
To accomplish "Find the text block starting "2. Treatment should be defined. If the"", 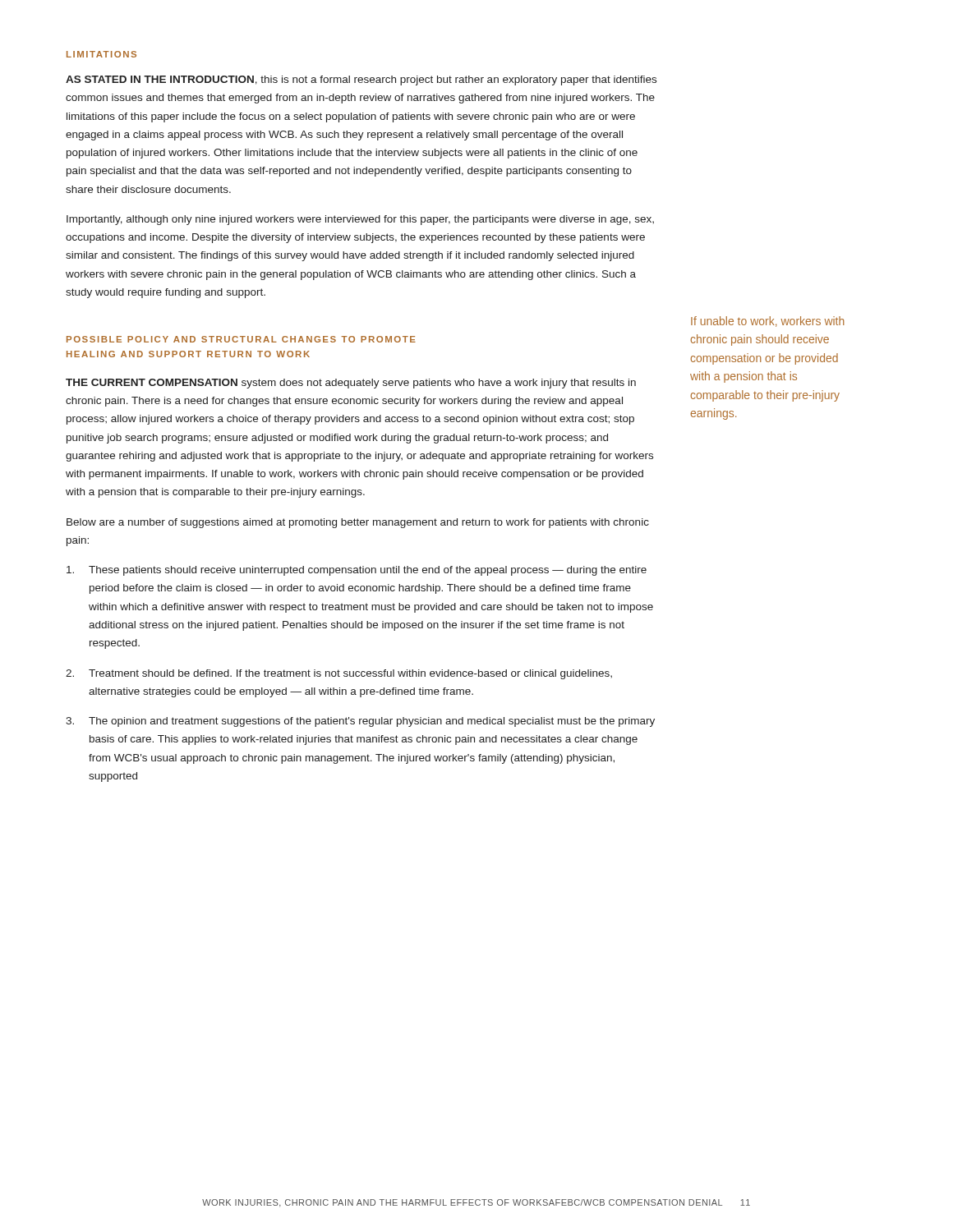I will pos(362,682).
